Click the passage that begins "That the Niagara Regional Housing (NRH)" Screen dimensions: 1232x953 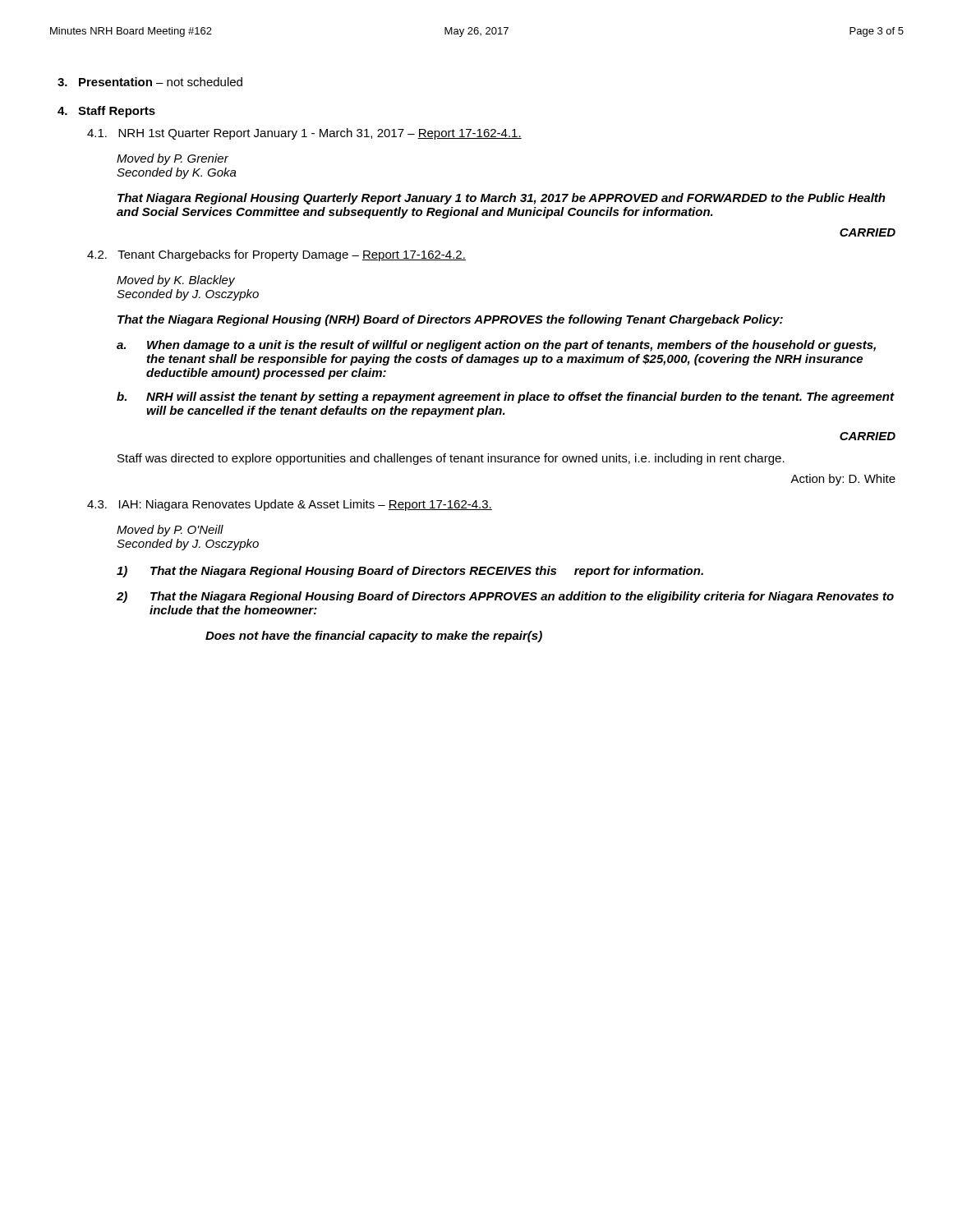(x=450, y=319)
